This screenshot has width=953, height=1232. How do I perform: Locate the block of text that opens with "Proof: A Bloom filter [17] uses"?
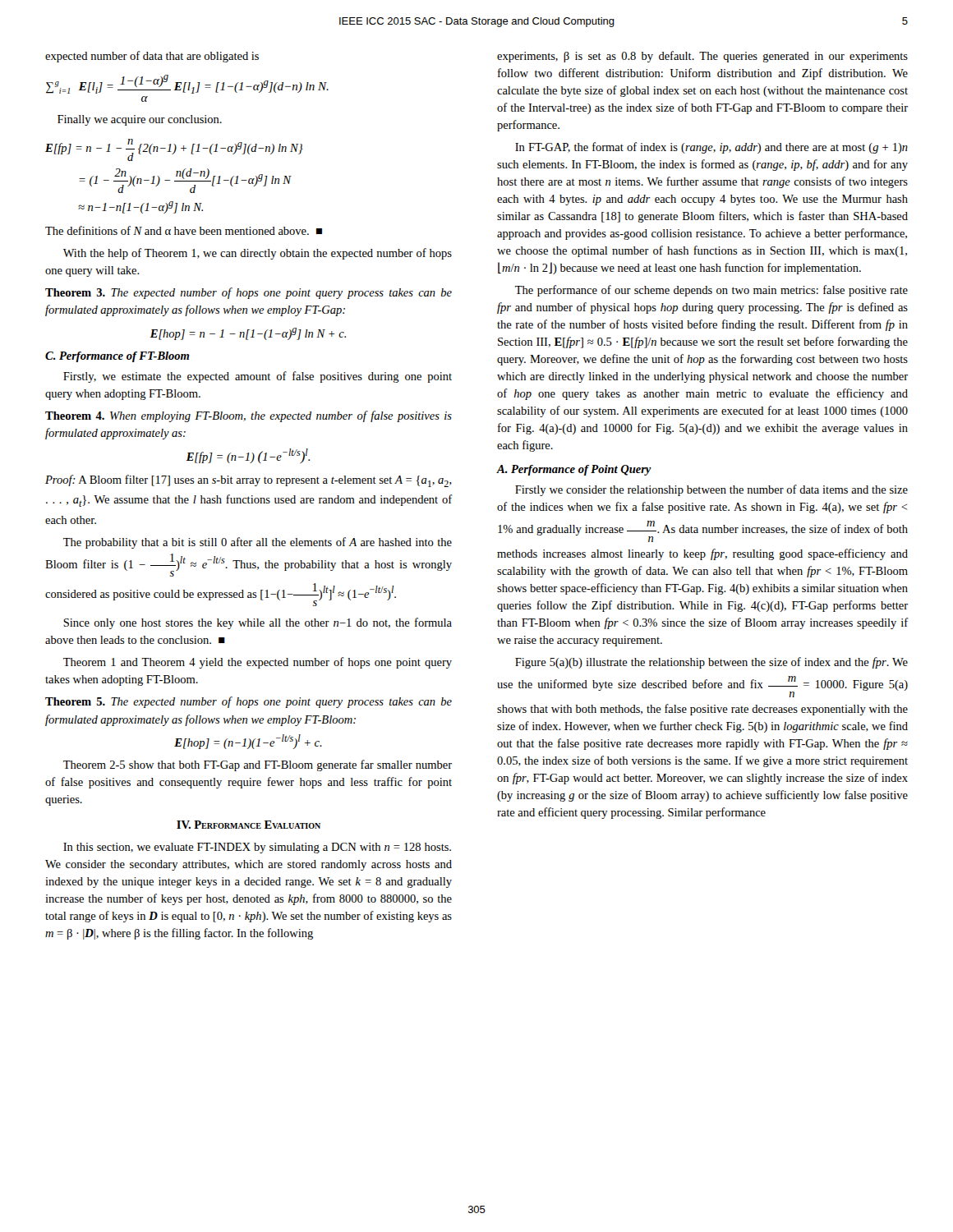pyautogui.click(x=248, y=580)
